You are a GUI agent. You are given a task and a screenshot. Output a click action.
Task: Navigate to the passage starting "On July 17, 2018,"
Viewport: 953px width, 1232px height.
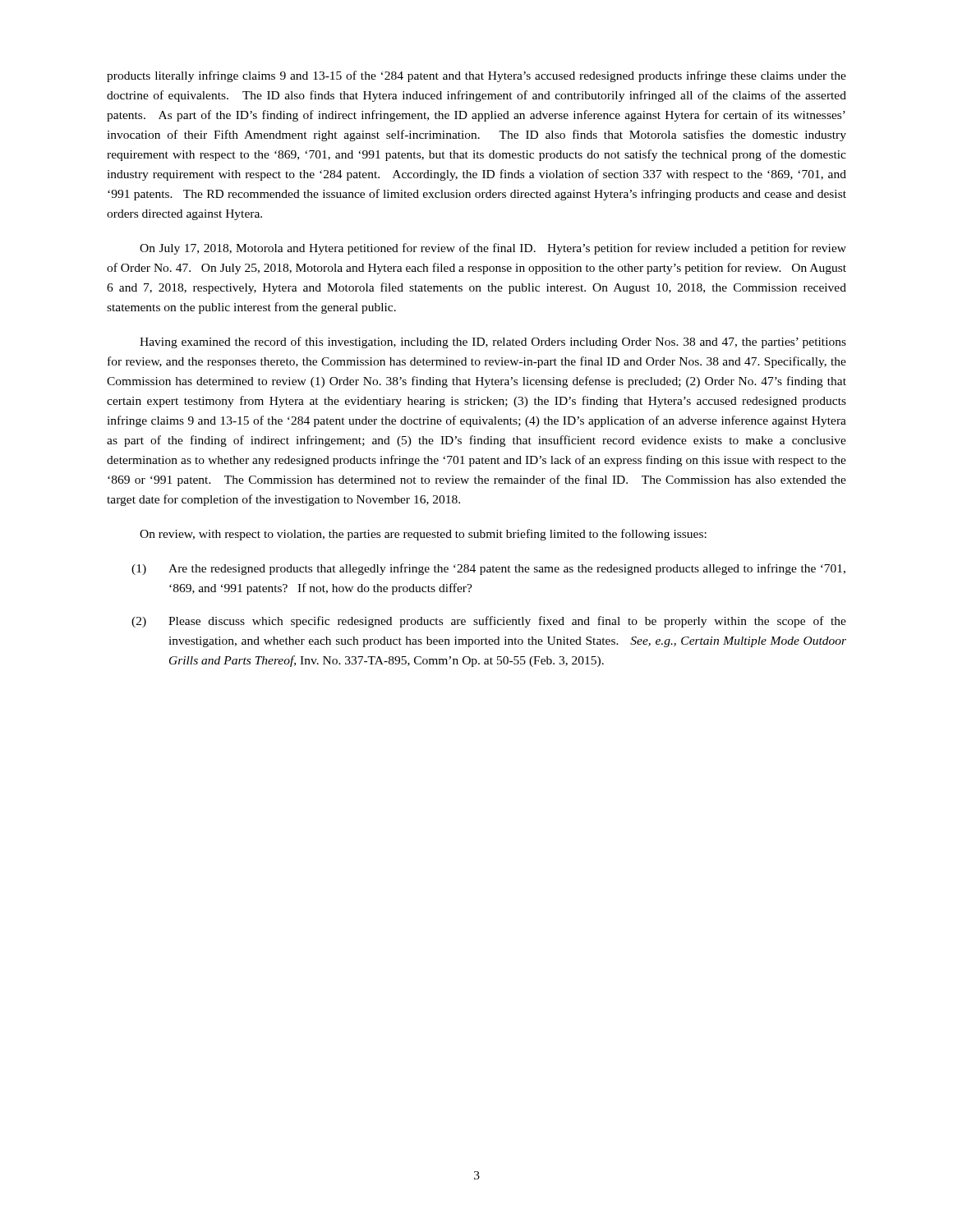tap(476, 277)
